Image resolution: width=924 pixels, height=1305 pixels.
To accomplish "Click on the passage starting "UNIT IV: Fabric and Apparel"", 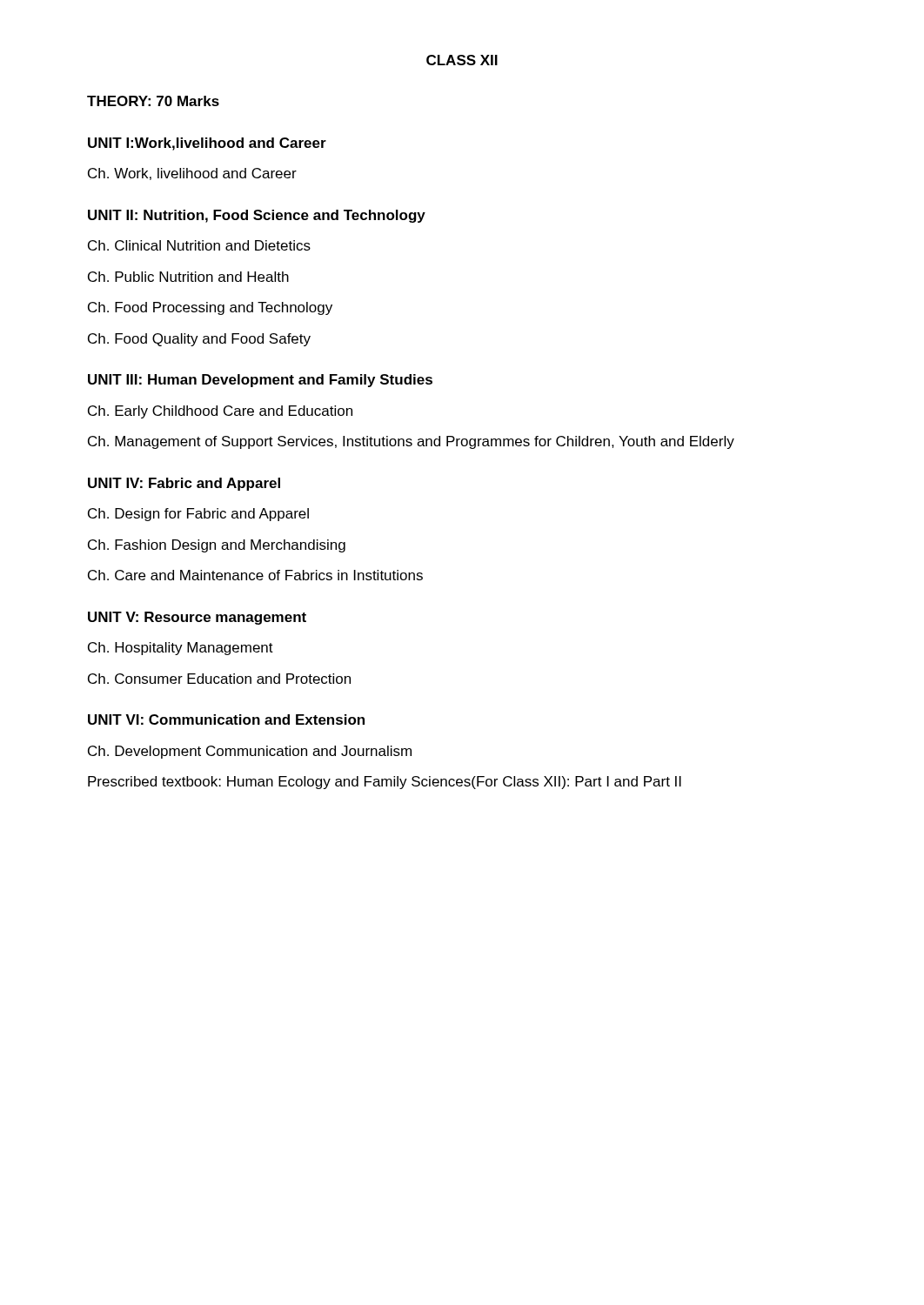I will coord(184,483).
